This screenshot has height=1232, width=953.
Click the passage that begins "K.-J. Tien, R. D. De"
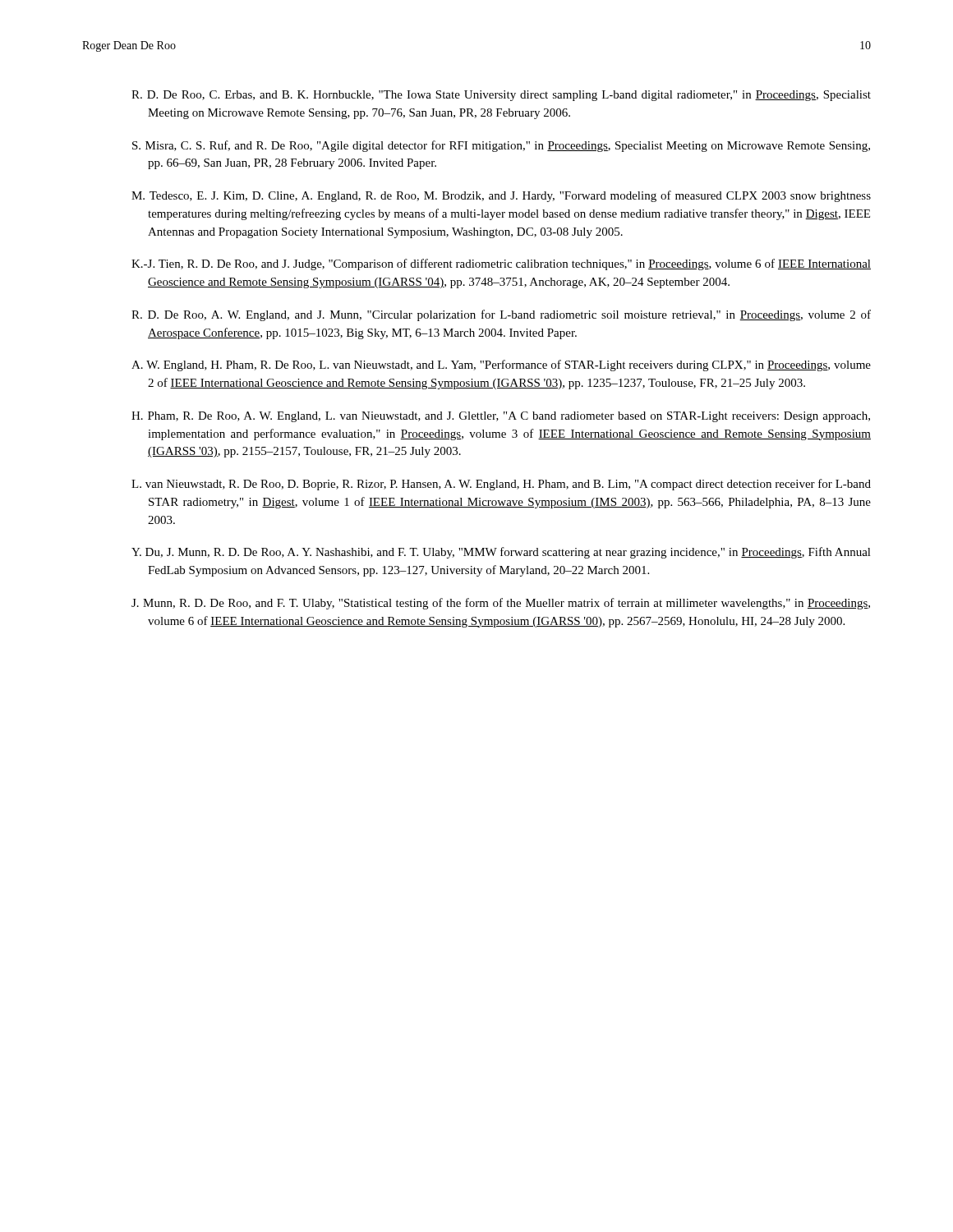pos(501,274)
